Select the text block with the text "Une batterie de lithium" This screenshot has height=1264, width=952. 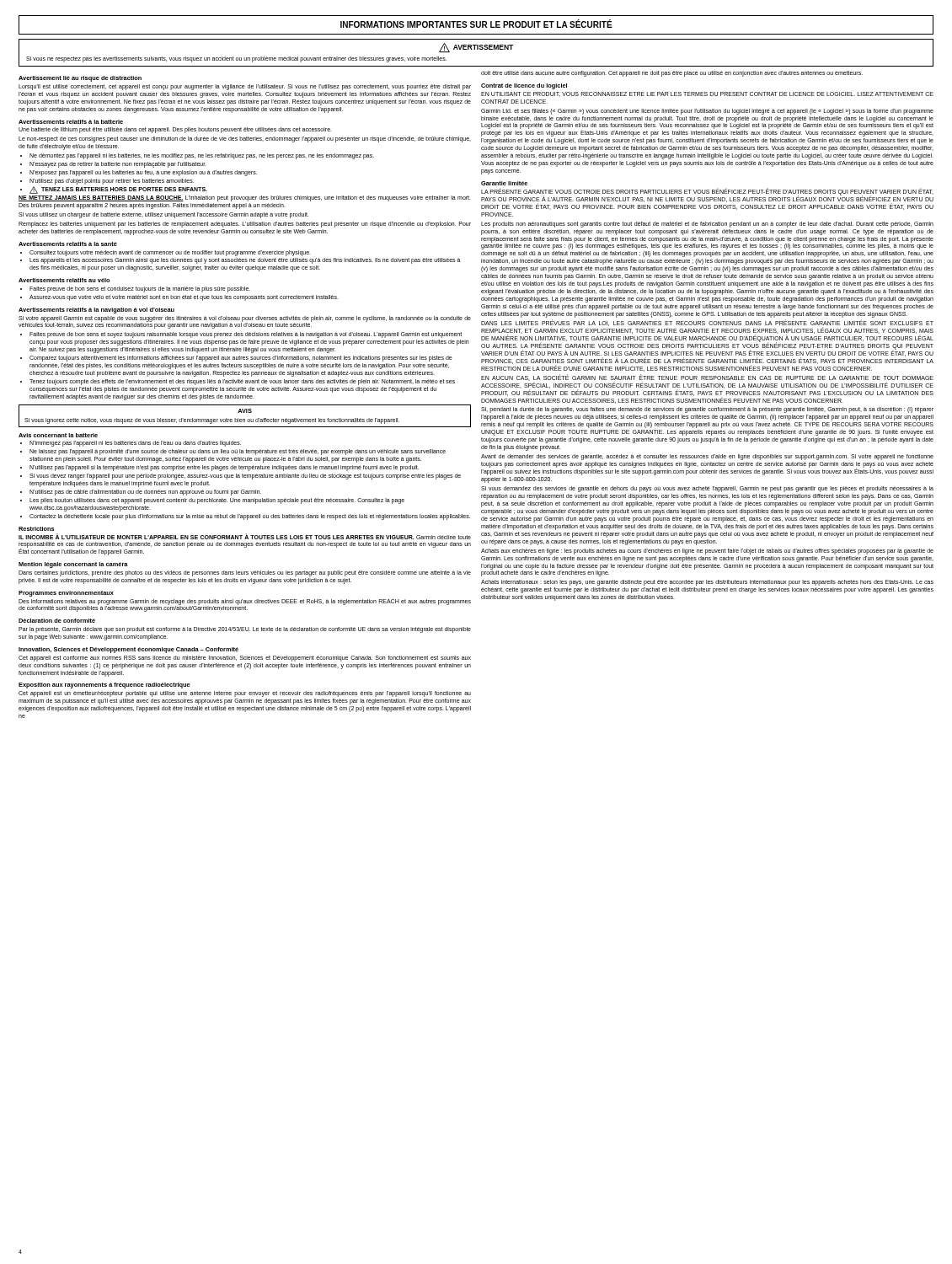pyautogui.click(x=245, y=139)
